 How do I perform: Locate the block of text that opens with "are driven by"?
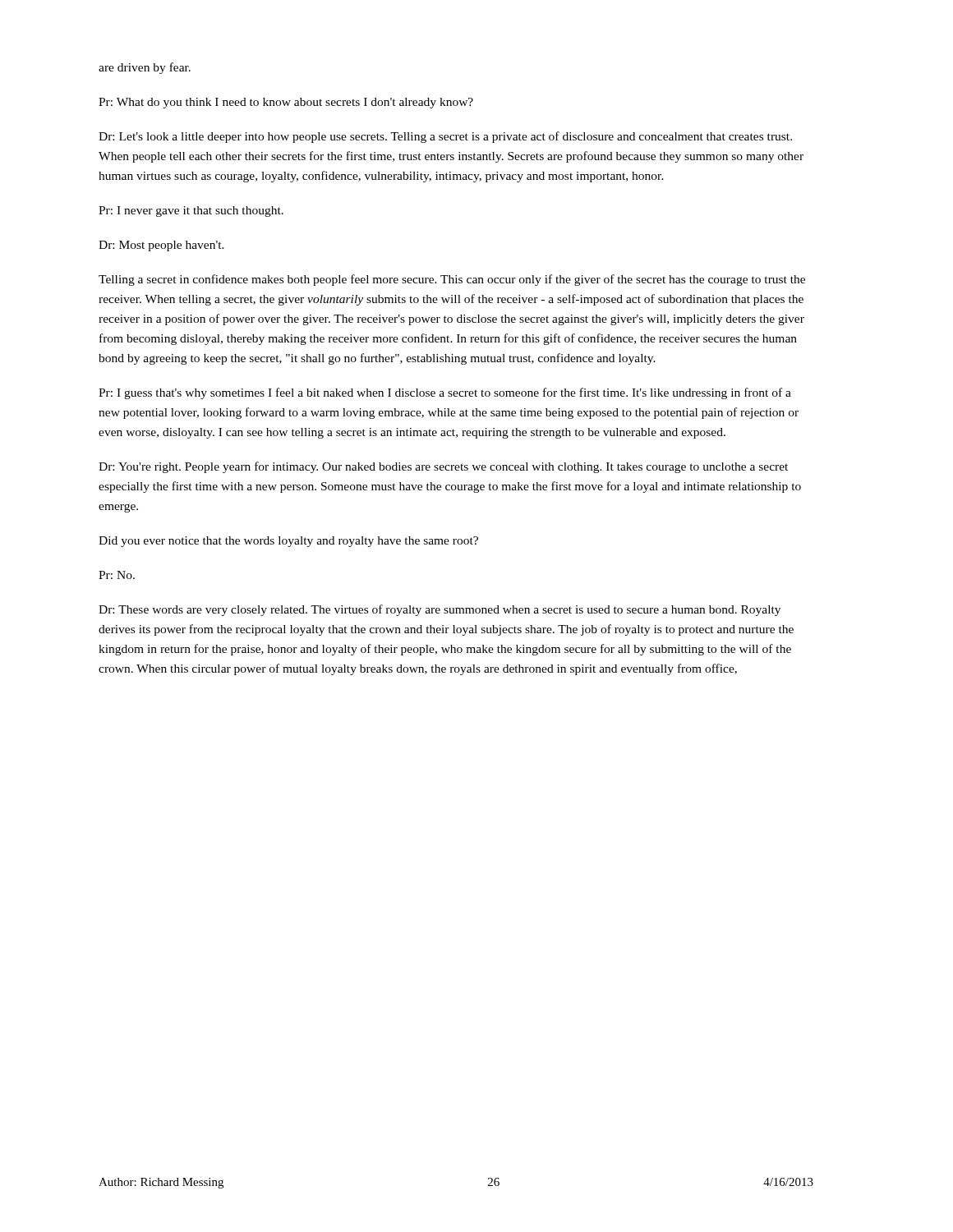click(145, 67)
